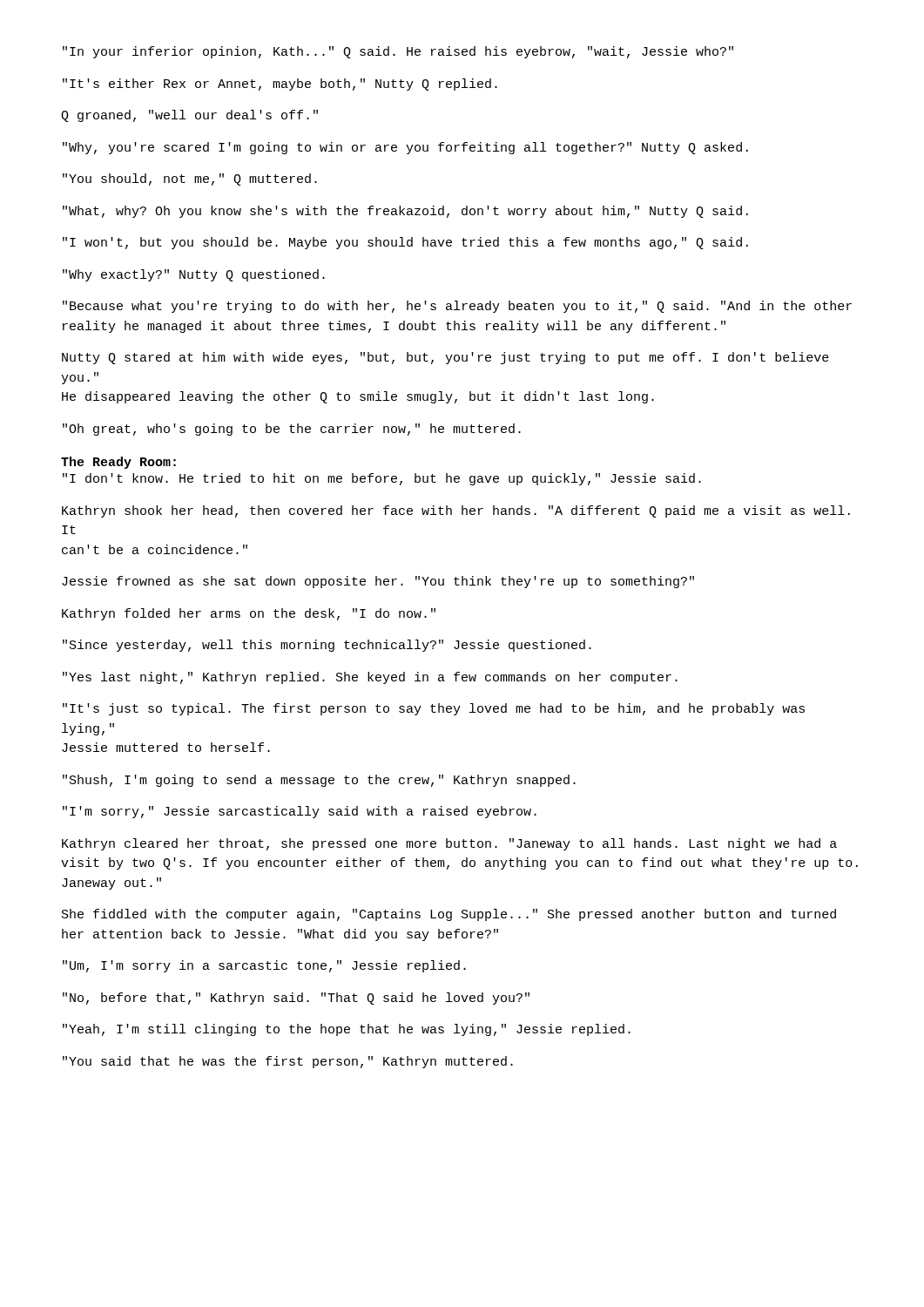Locate the text containing ""Since yesterday, well this morning technically?" Jessie questioned."
The width and height of the screenshot is (924, 1307).
(x=328, y=646)
